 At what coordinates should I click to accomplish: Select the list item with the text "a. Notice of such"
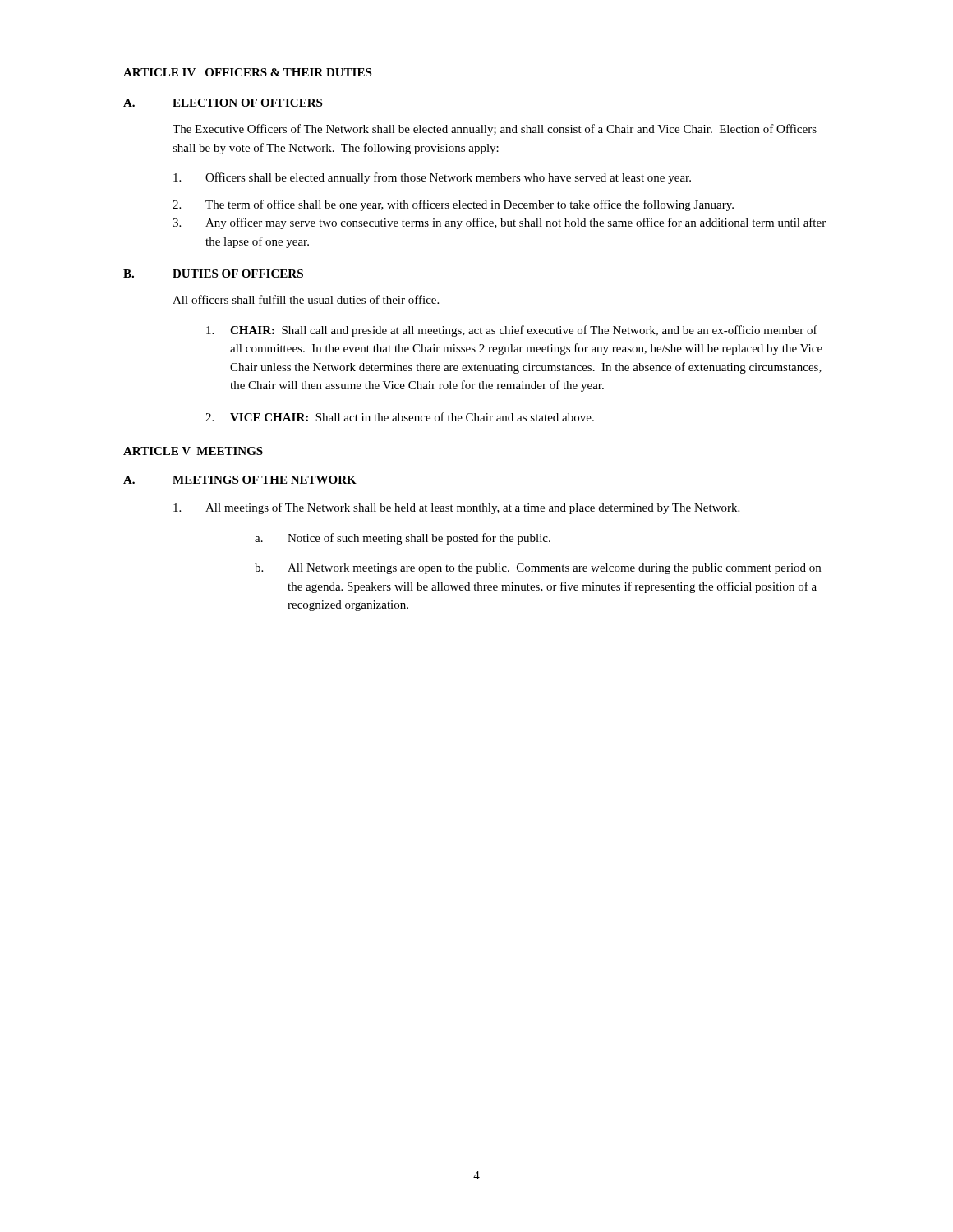point(542,538)
